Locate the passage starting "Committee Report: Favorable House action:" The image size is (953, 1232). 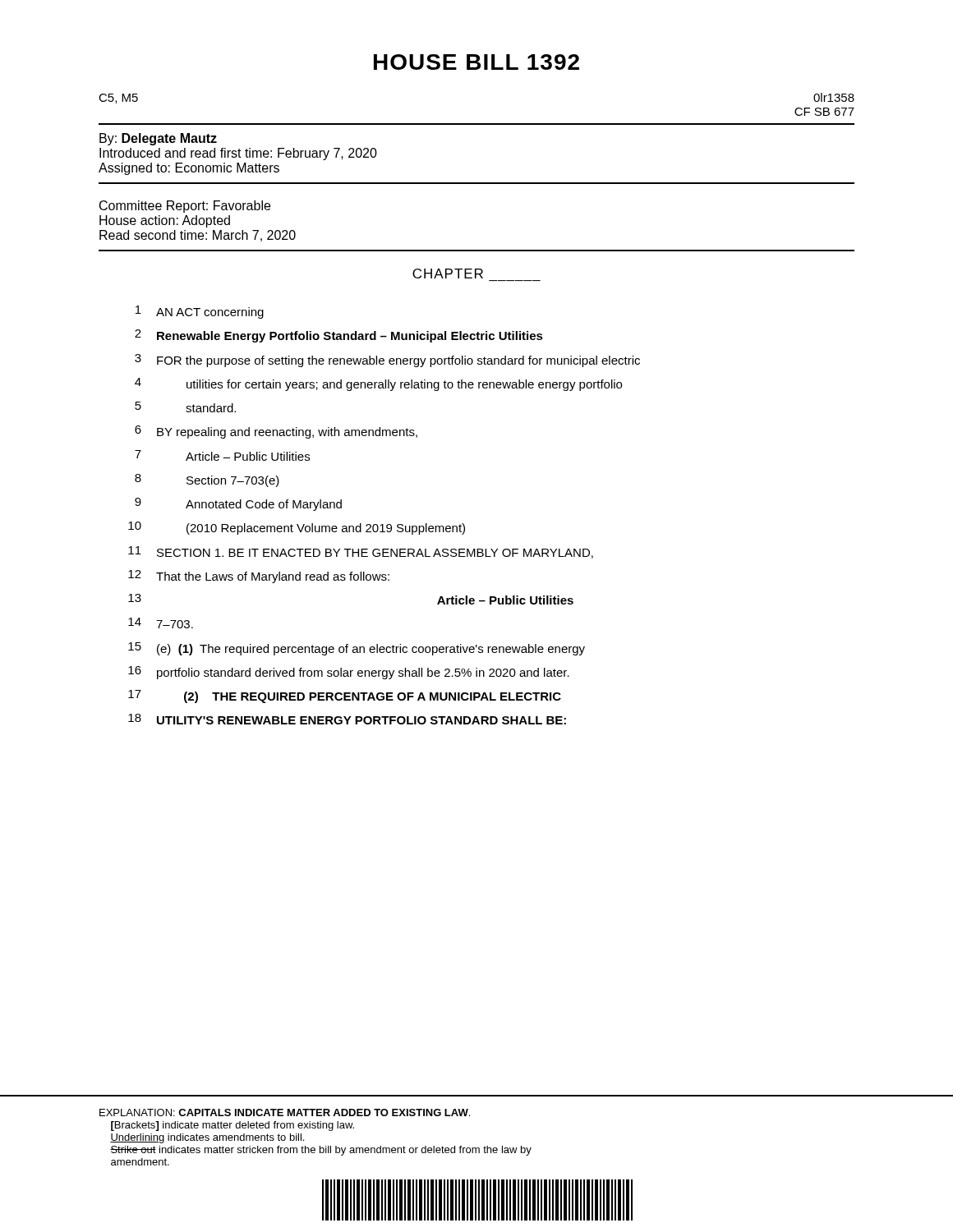[185, 207]
